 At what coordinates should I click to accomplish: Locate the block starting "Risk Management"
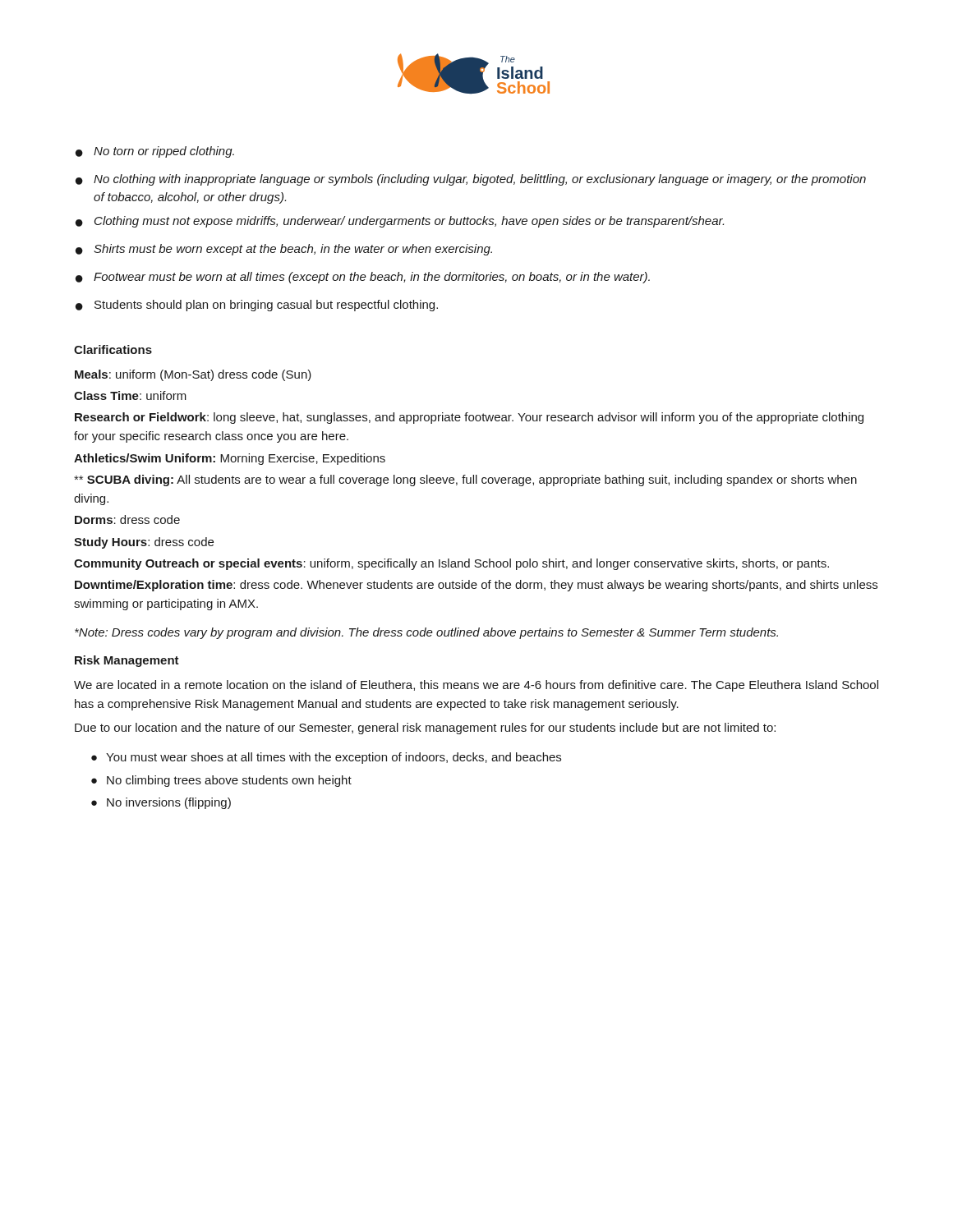(126, 660)
